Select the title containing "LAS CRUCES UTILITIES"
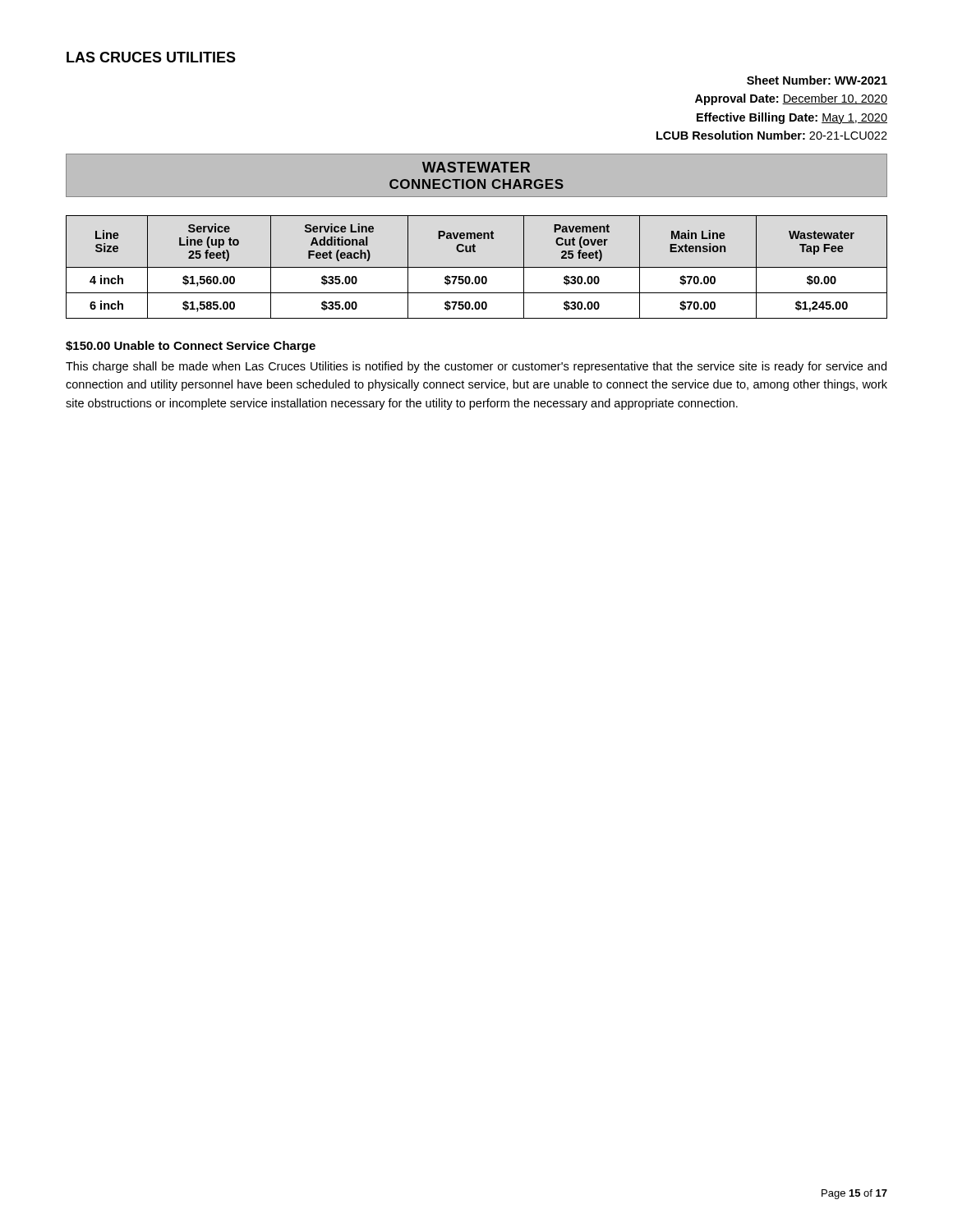The image size is (953, 1232). (151, 57)
